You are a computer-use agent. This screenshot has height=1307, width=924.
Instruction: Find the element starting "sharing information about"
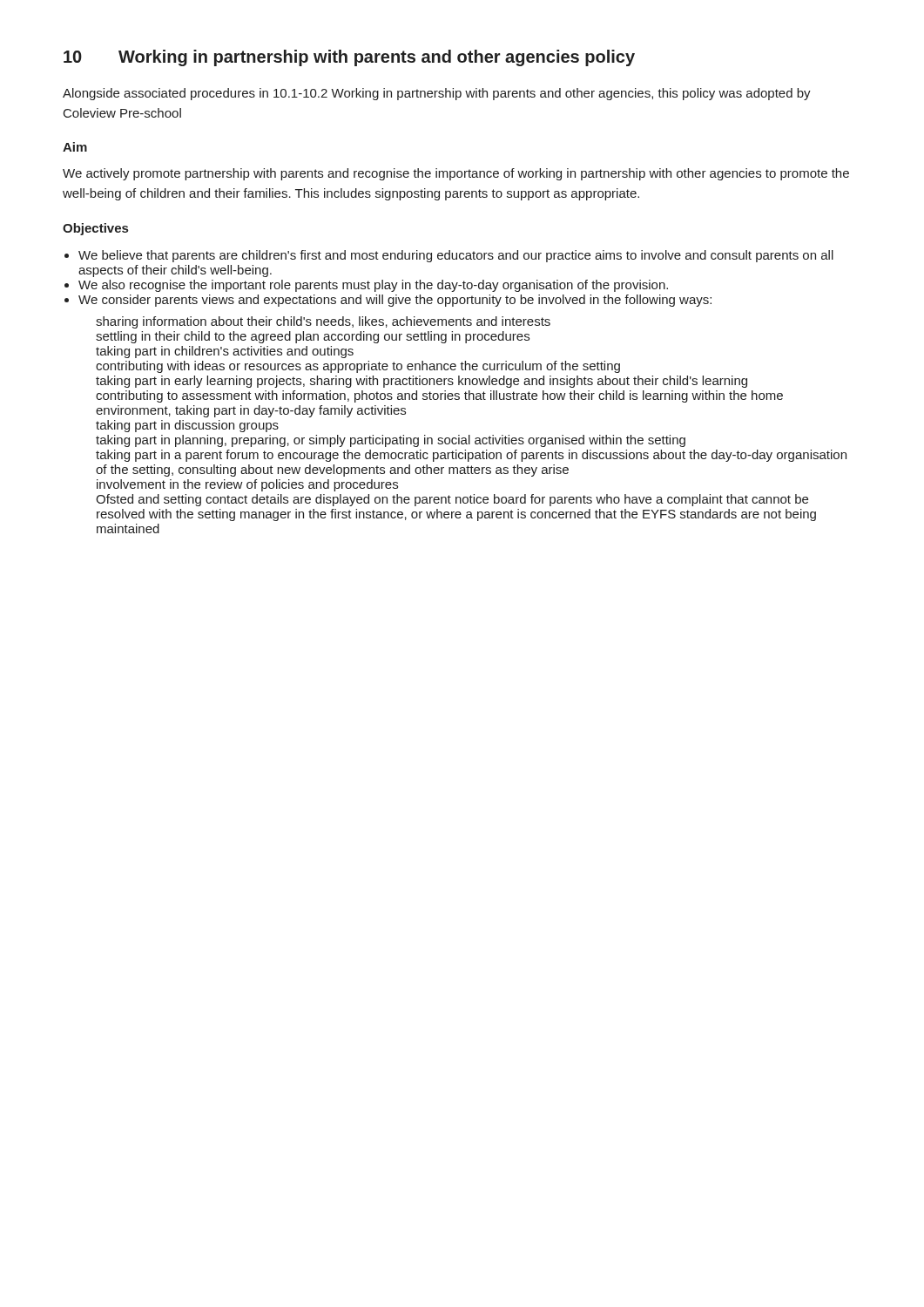(479, 321)
